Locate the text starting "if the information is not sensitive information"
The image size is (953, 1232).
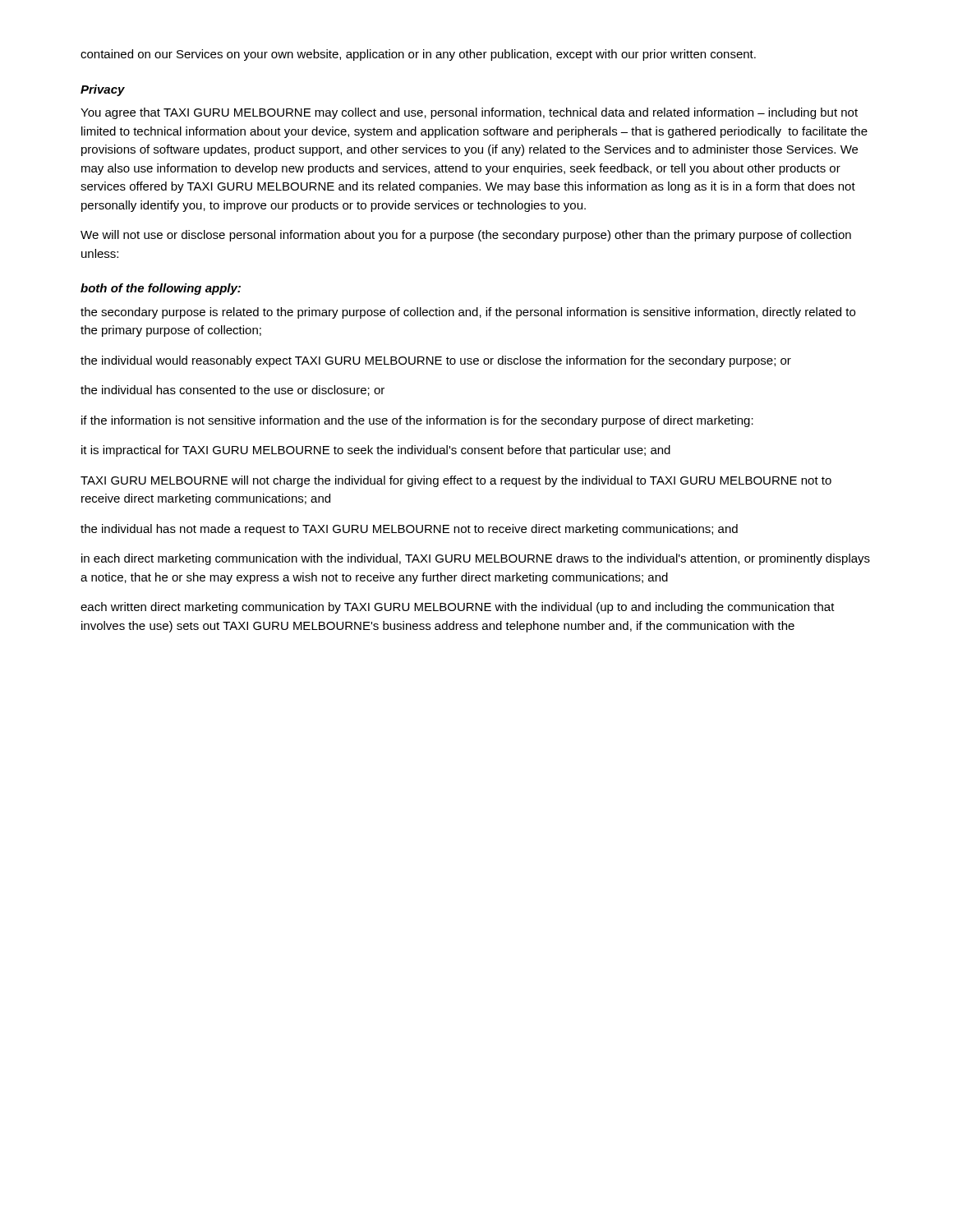[x=417, y=420]
